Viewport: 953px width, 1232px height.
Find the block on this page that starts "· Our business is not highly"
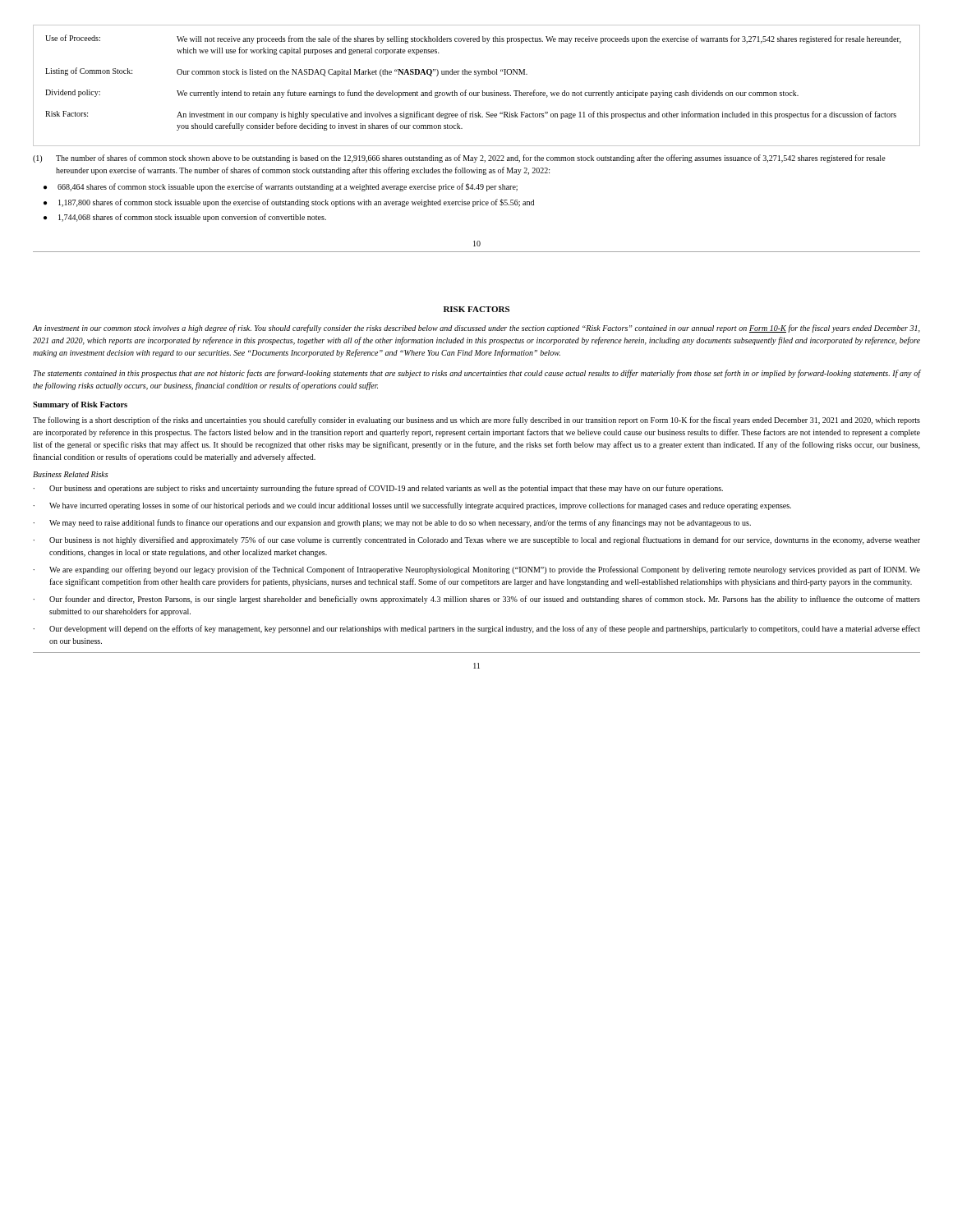click(x=476, y=546)
